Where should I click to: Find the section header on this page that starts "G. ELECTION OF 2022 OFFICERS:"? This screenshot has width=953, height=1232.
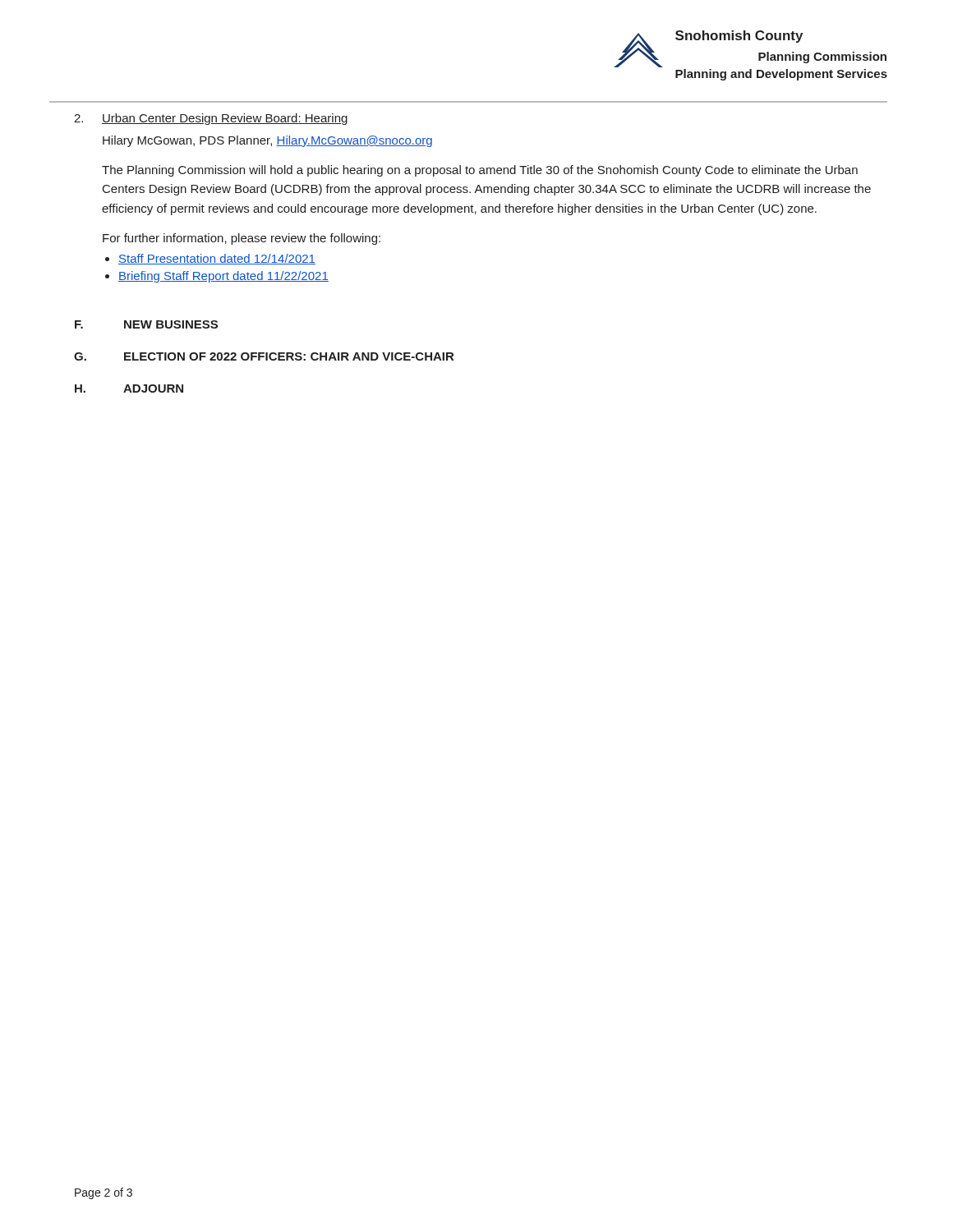point(264,356)
